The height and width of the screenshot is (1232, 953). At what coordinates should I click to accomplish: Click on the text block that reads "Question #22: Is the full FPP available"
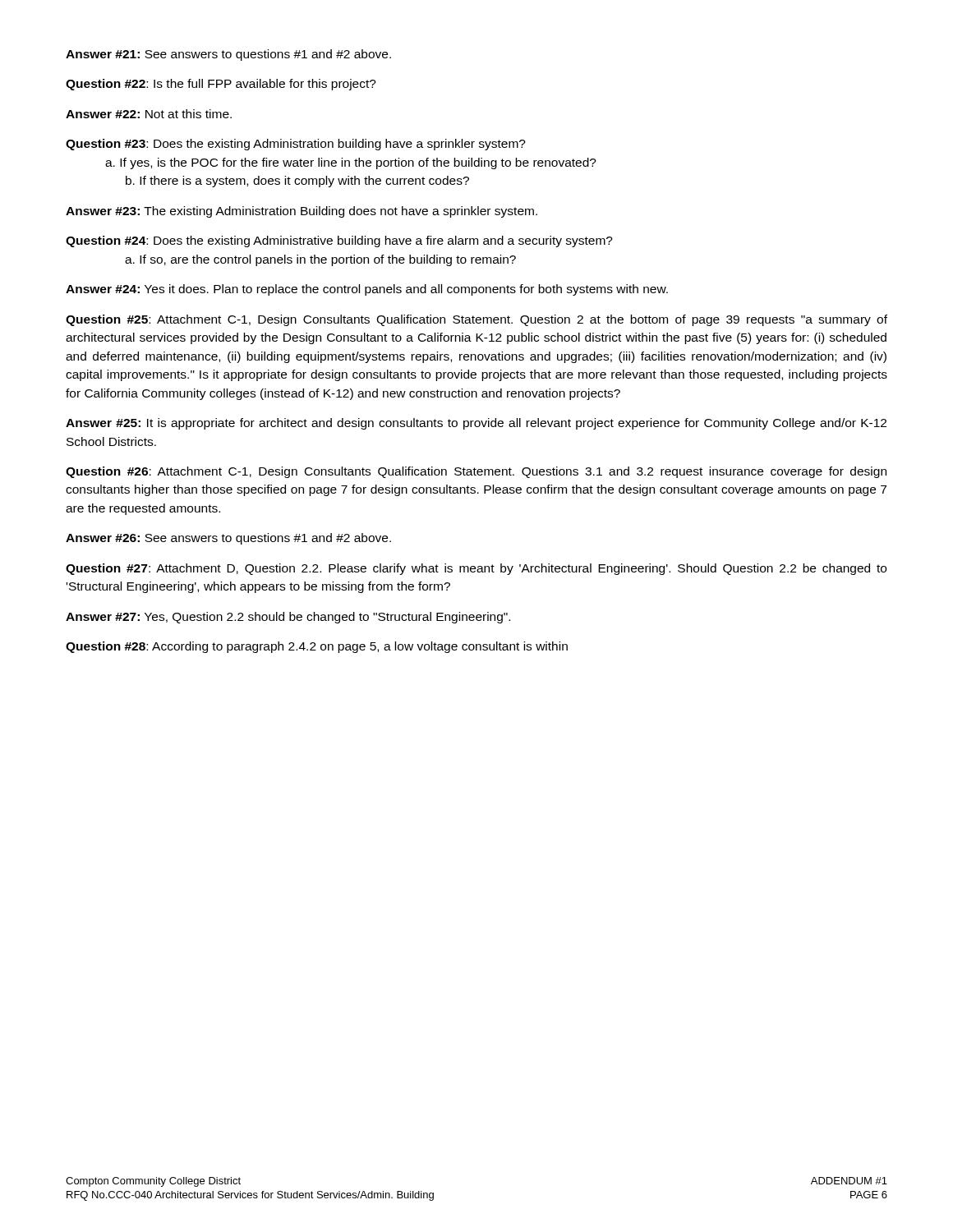tap(221, 84)
